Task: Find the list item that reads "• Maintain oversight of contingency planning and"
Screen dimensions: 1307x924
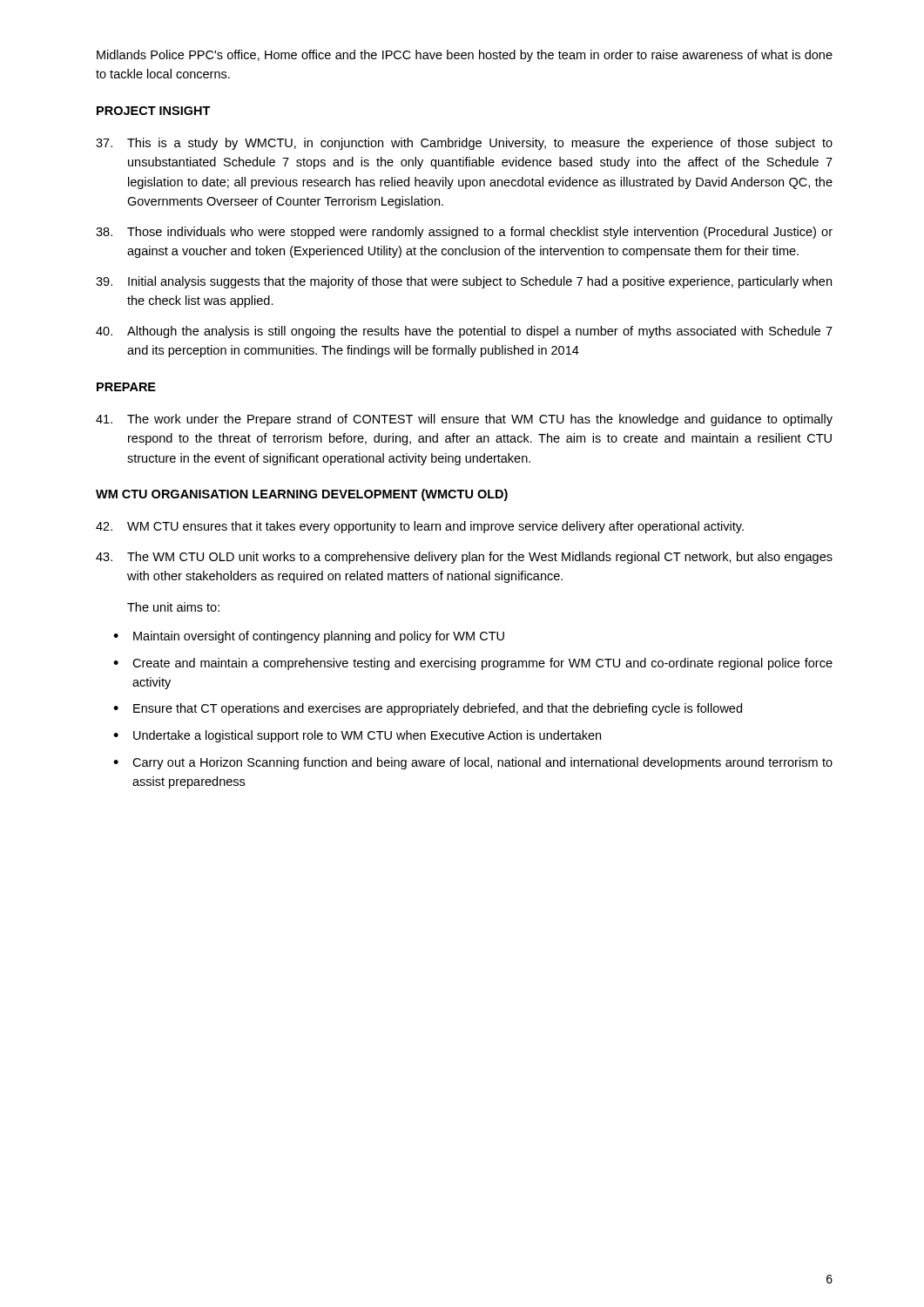Action: coord(473,636)
